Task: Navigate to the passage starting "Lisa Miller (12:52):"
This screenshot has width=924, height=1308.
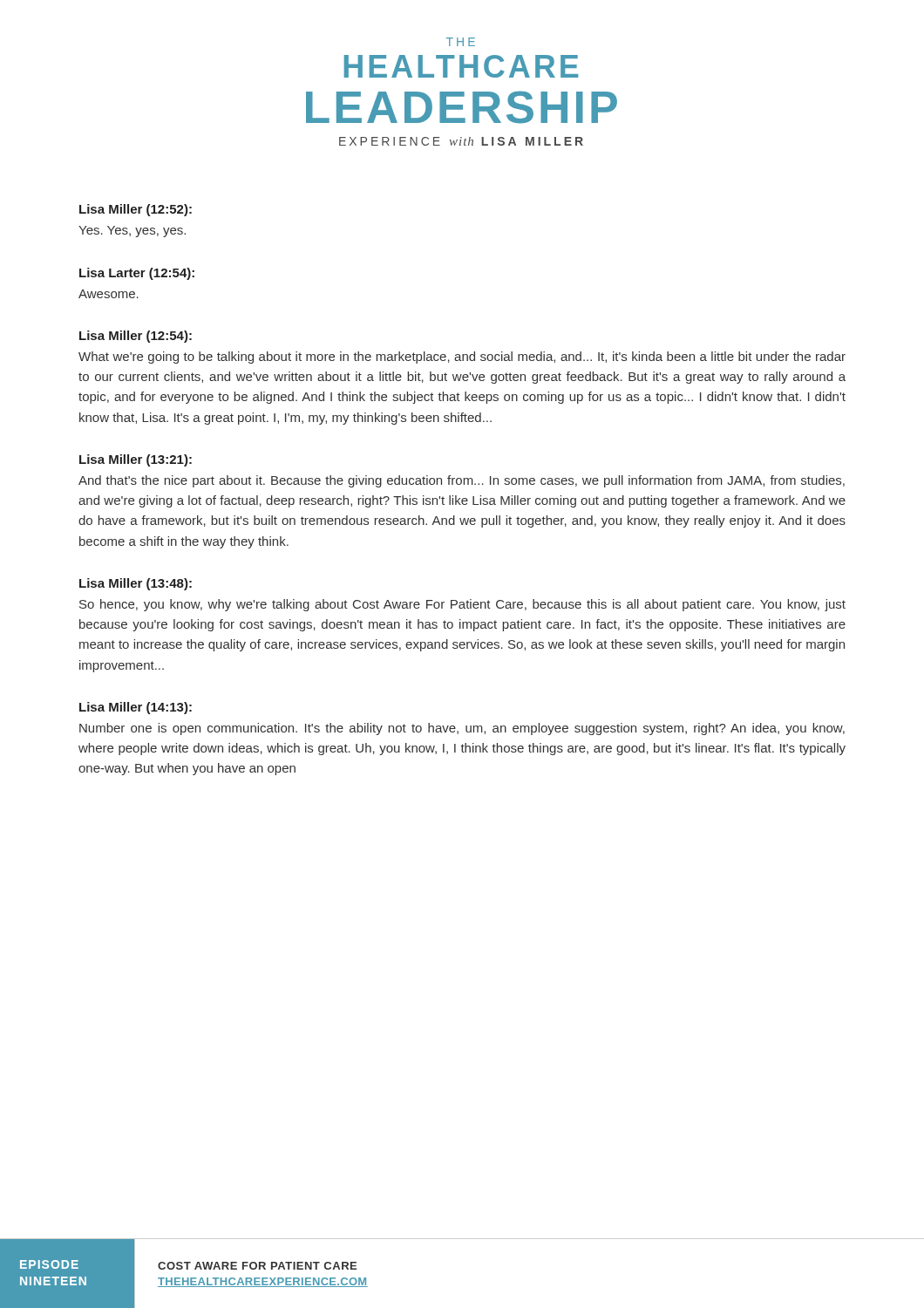Action: [x=136, y=209]
